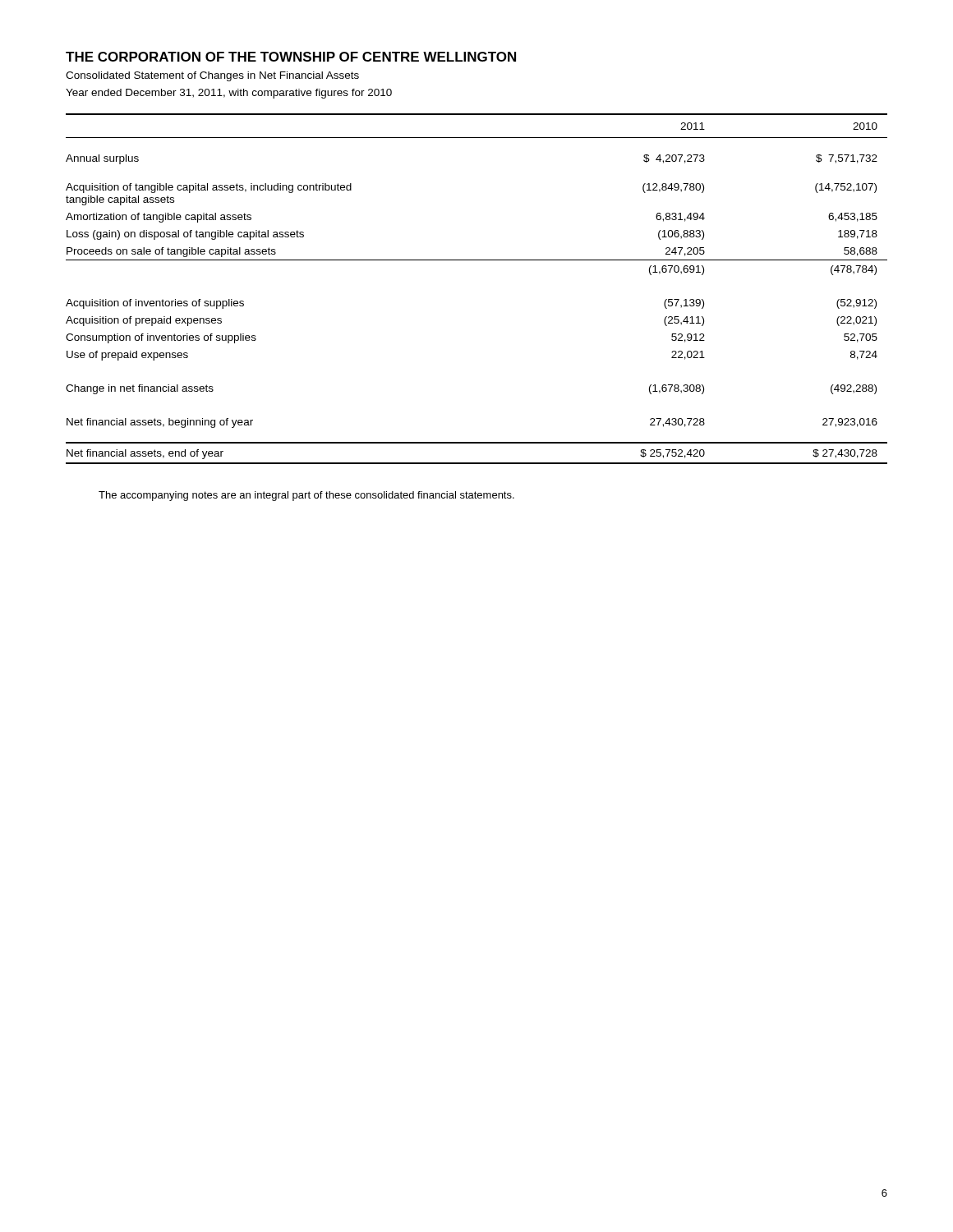Click on the text block containing "Year ended December 31, 2011,"

pyautogui.click(x=229, y=92)
